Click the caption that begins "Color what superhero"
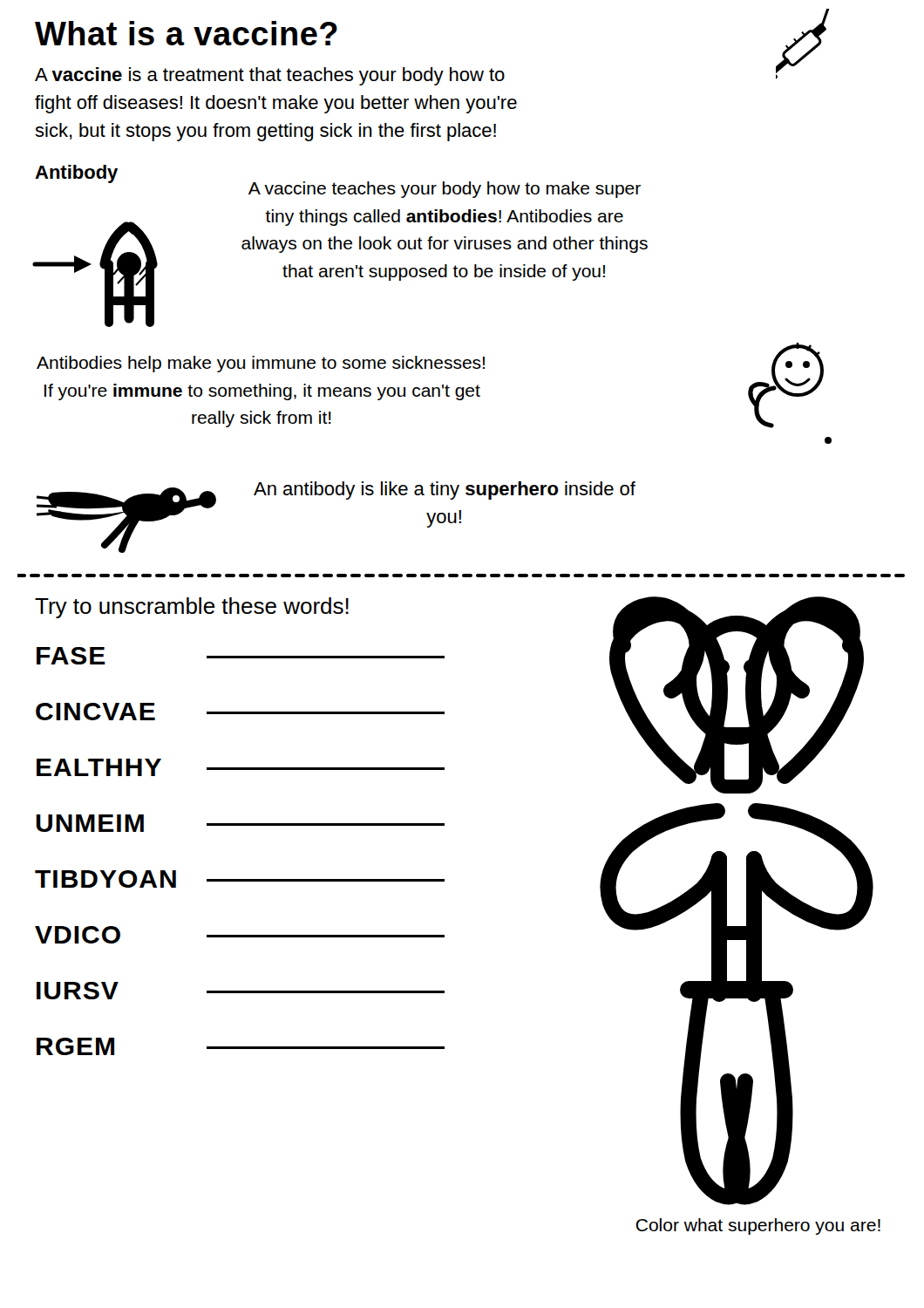This screenshot has height=1308, width=924. (758, 1225)
